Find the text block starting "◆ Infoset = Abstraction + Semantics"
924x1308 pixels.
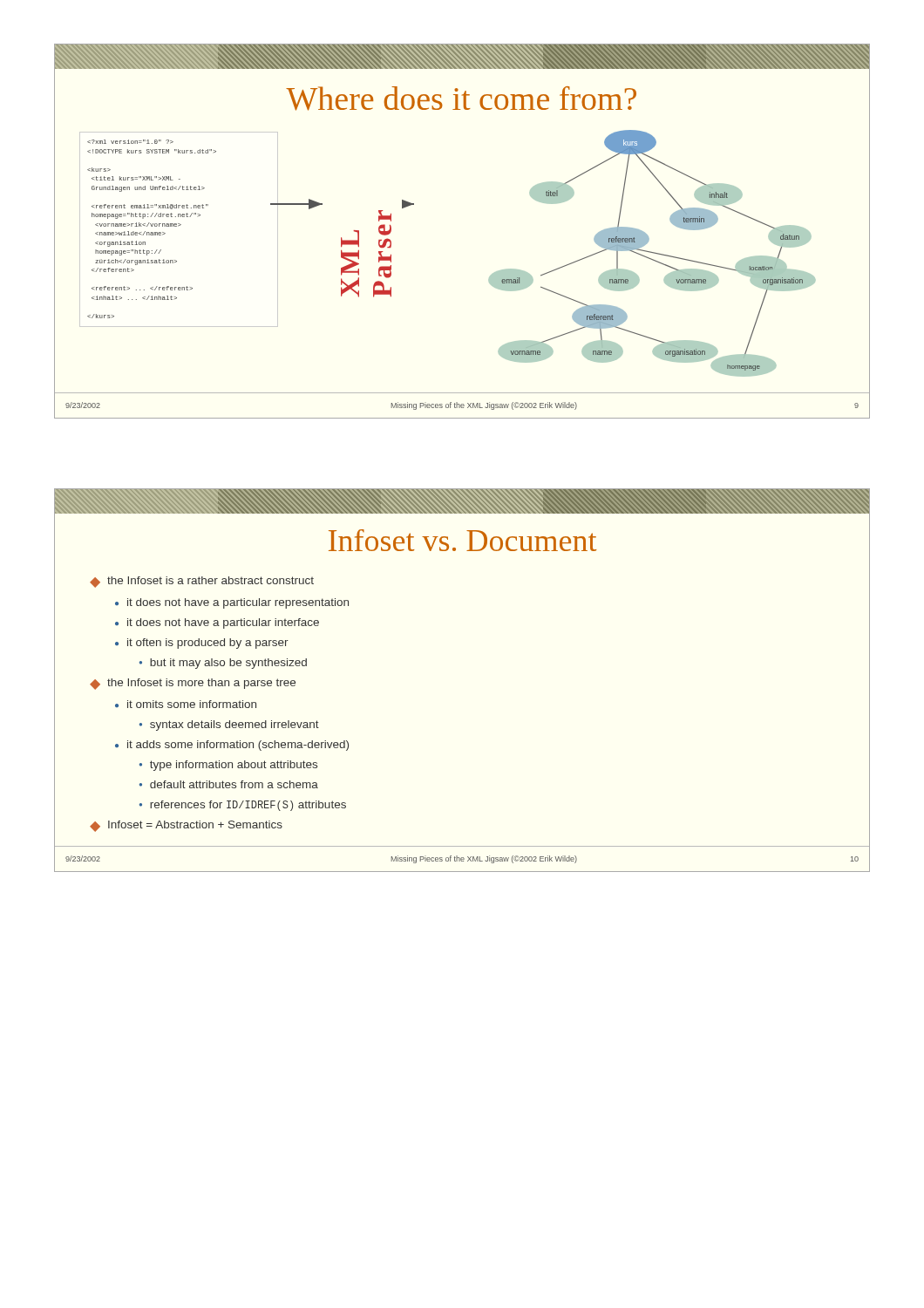click(x=186, y=826)
